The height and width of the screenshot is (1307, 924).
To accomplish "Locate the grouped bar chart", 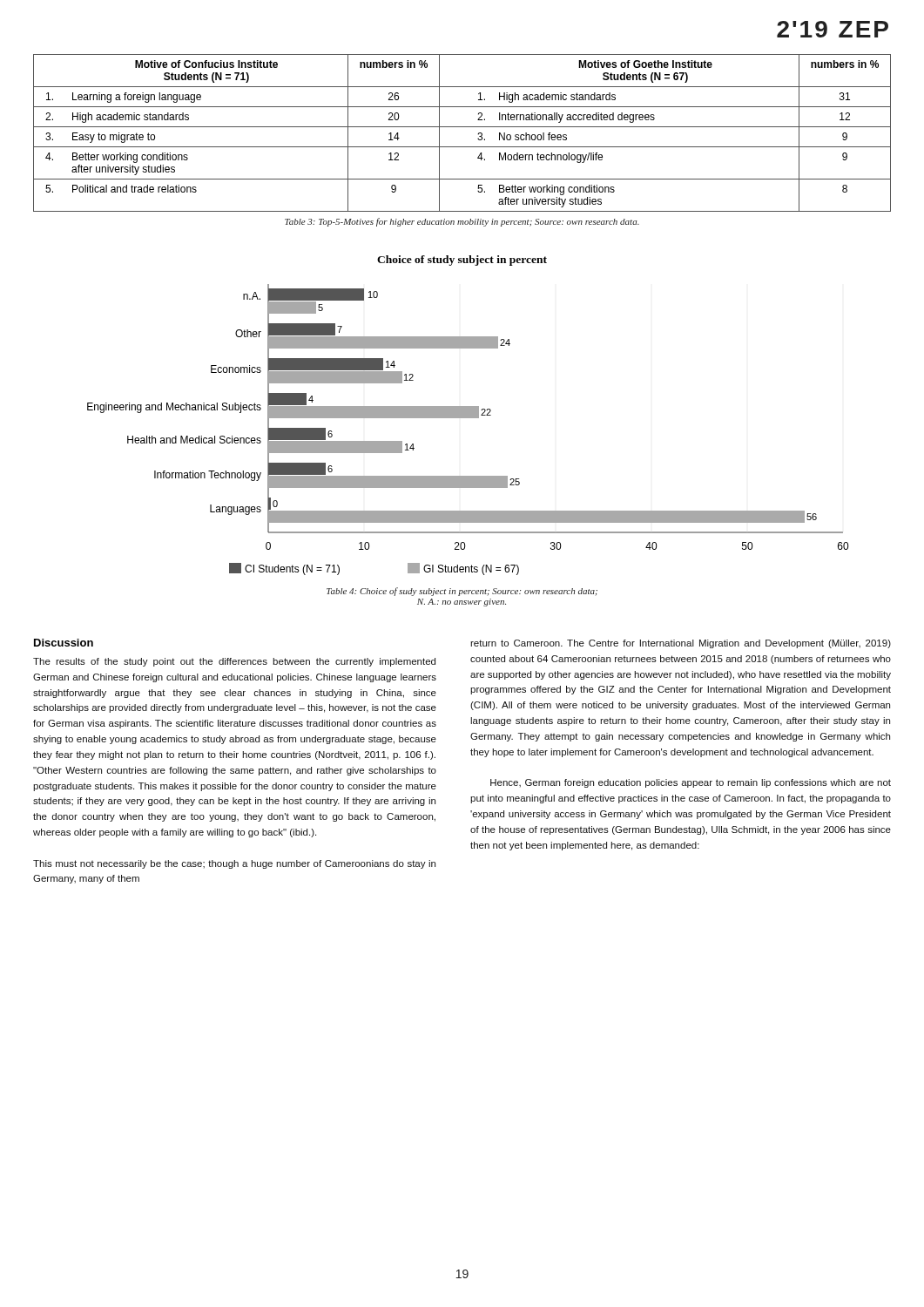I will pos(462,425).
